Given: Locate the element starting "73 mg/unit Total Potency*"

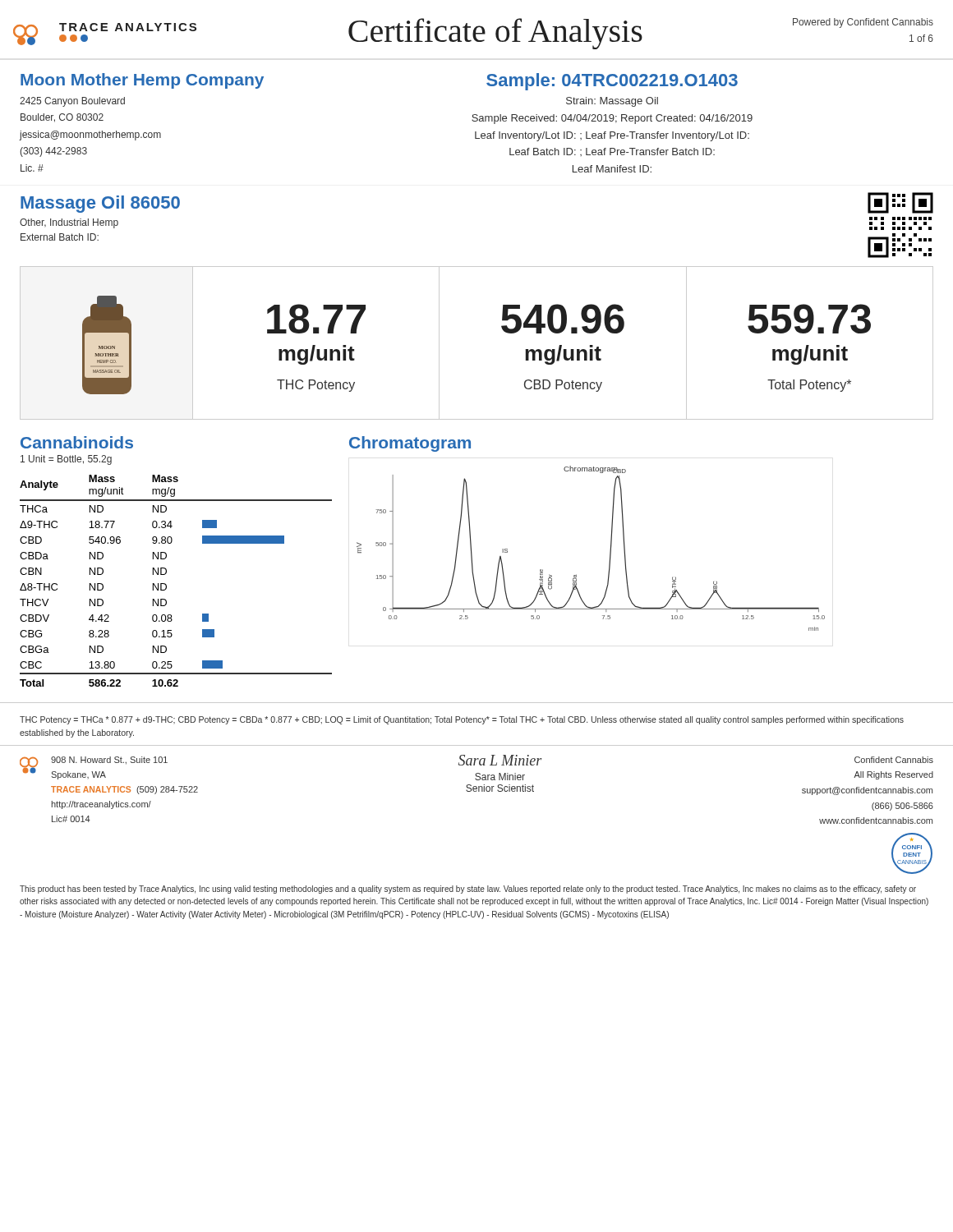Looking at the screenshot, I should [809, 345].
